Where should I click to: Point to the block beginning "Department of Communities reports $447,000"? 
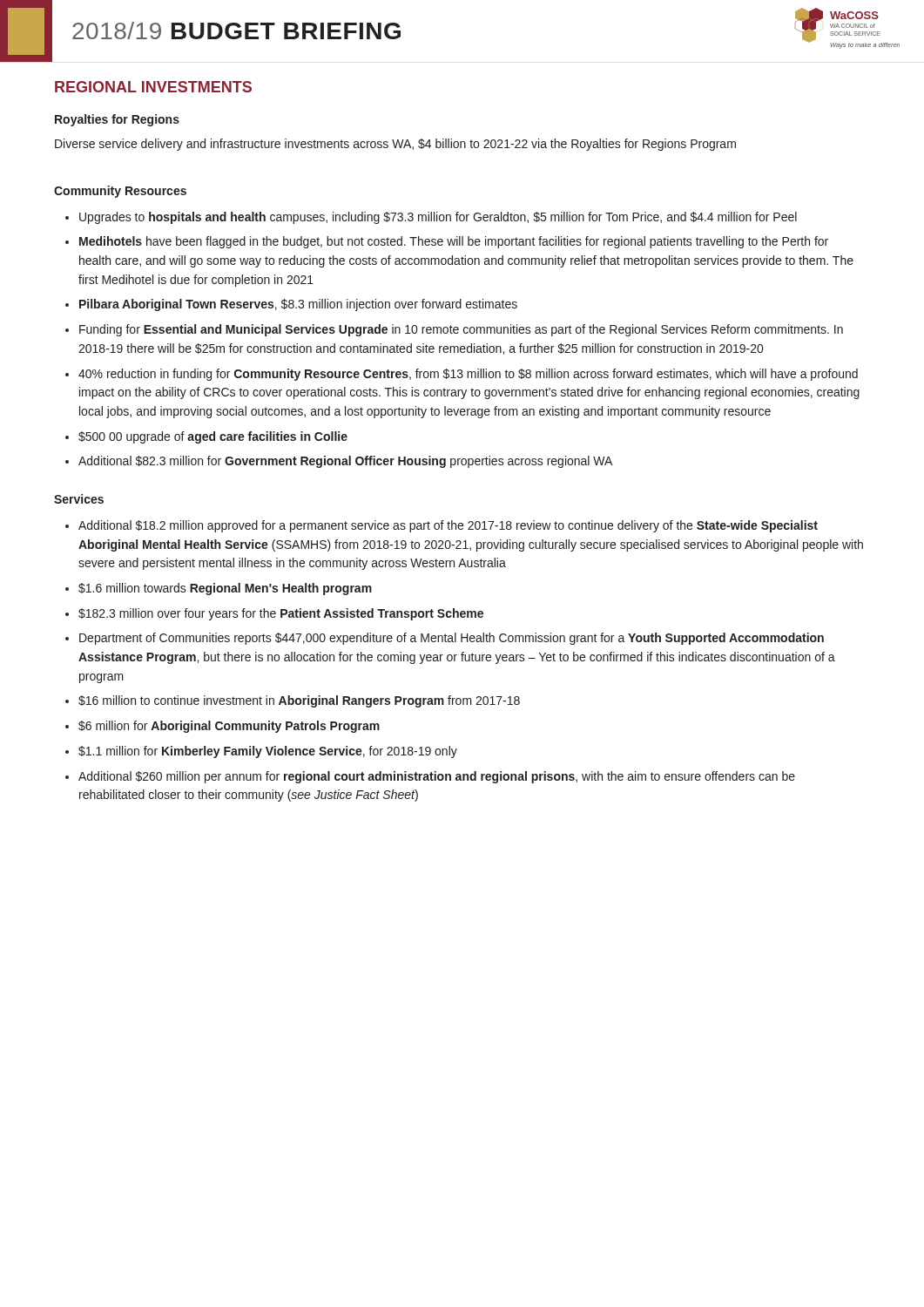(457, 657)
